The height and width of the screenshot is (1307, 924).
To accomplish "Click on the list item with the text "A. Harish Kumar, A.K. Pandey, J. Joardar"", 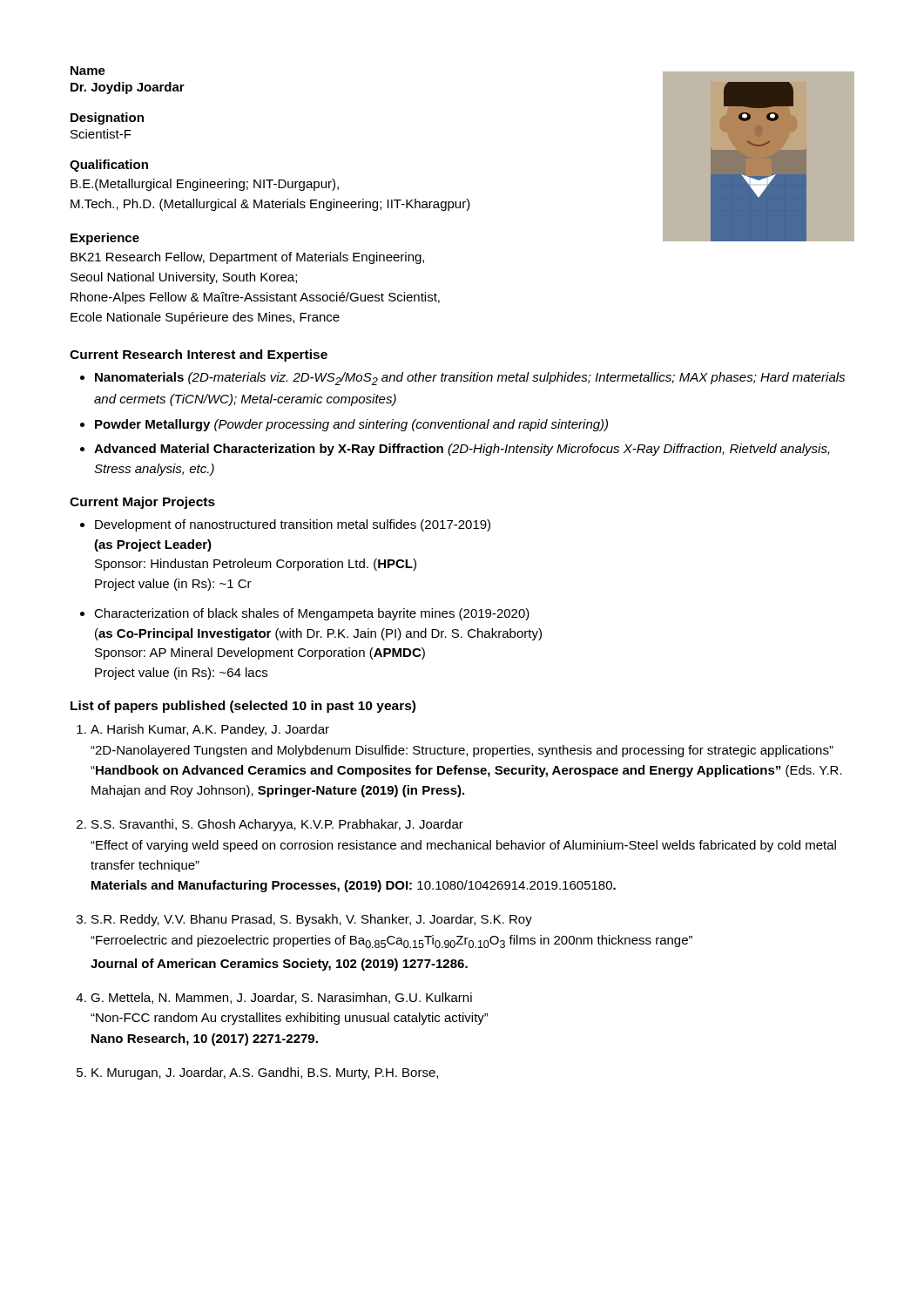I will pyautogui.click(x=467, y=759).
